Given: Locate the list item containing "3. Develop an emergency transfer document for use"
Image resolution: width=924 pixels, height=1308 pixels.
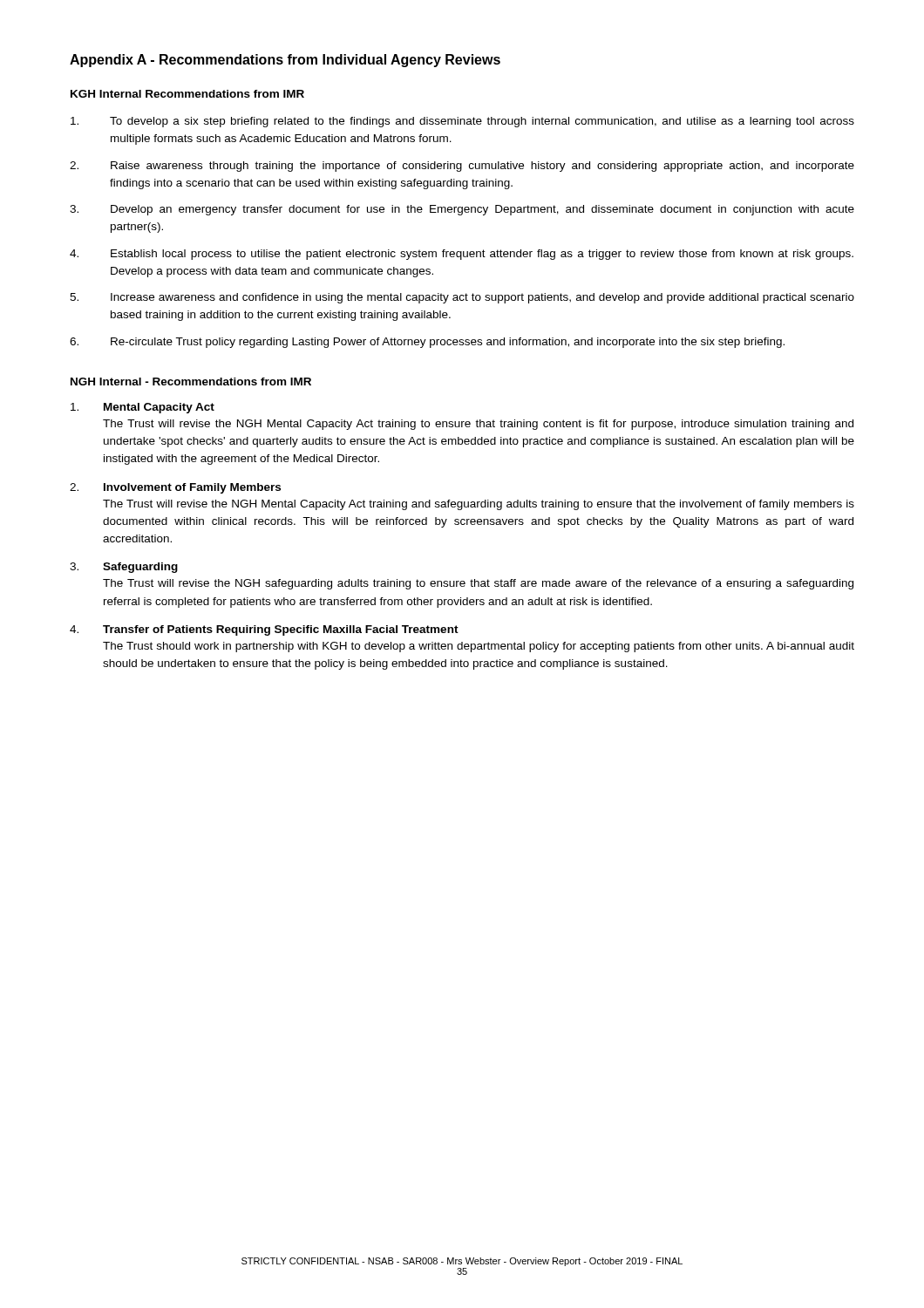Looking at the screenshot, I should pyautogui.click(x=462, y=218).
